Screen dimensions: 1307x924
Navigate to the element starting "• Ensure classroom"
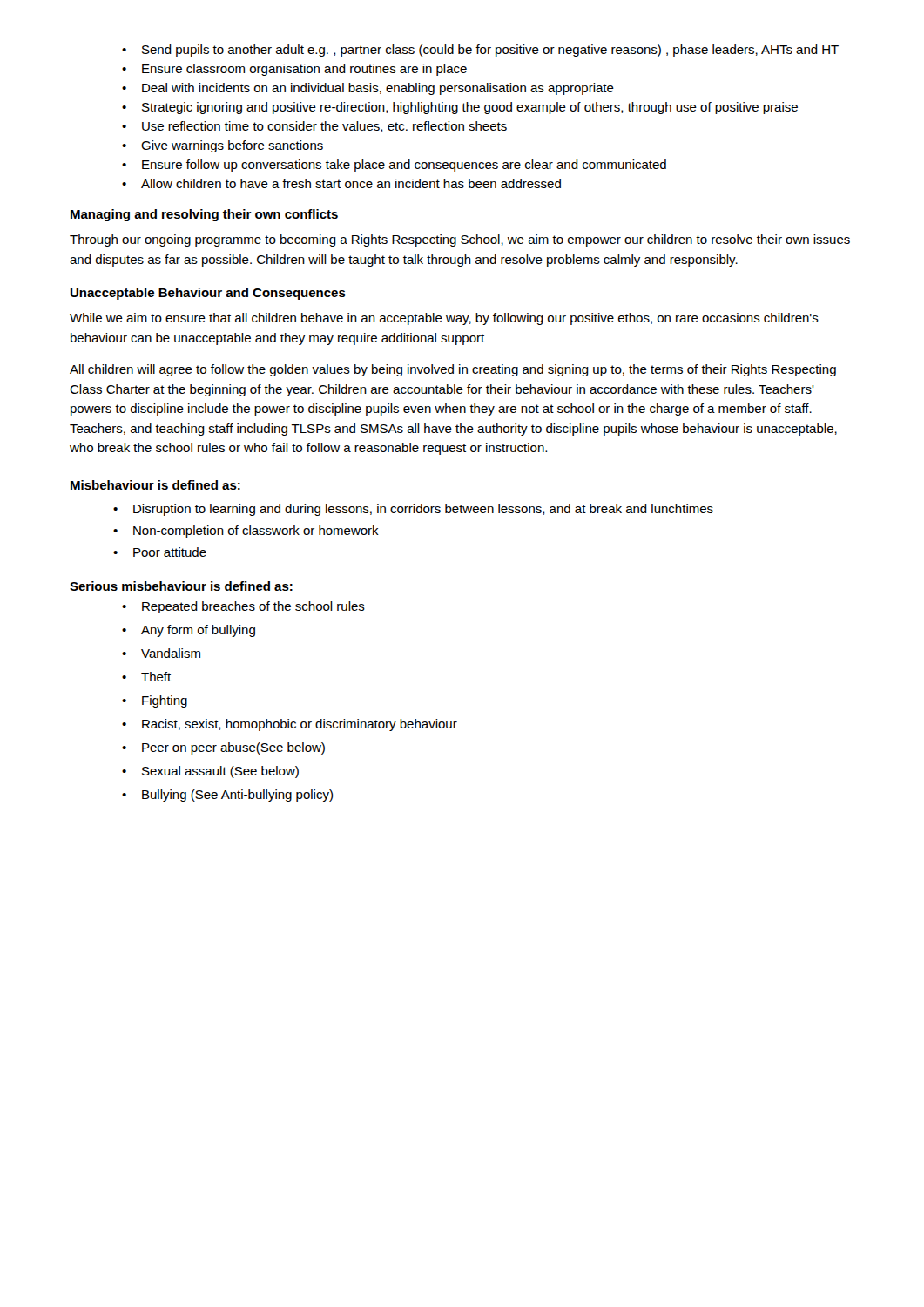pos(295,68)
